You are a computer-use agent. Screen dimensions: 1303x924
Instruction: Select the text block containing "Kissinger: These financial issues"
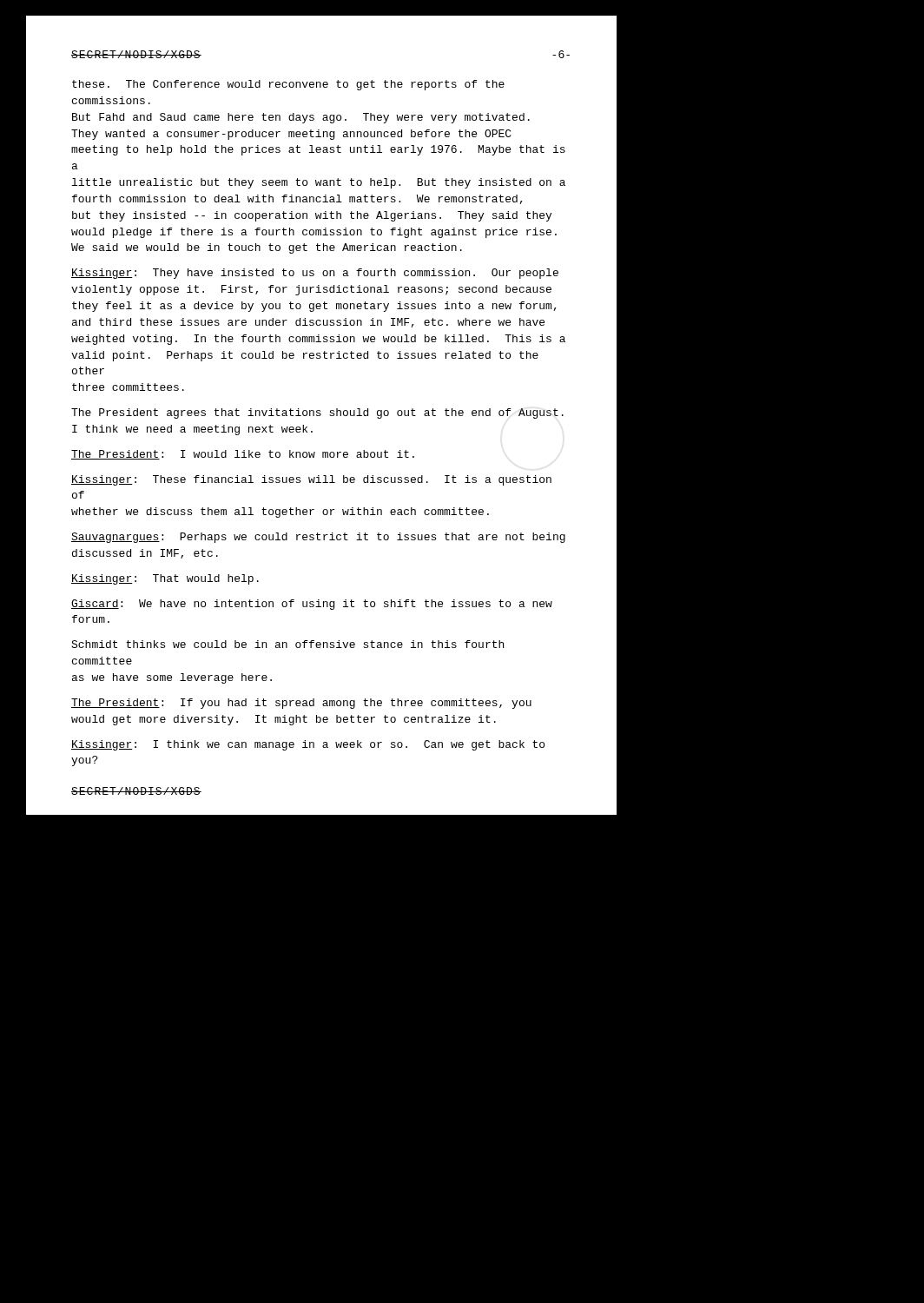pos(311,480)
